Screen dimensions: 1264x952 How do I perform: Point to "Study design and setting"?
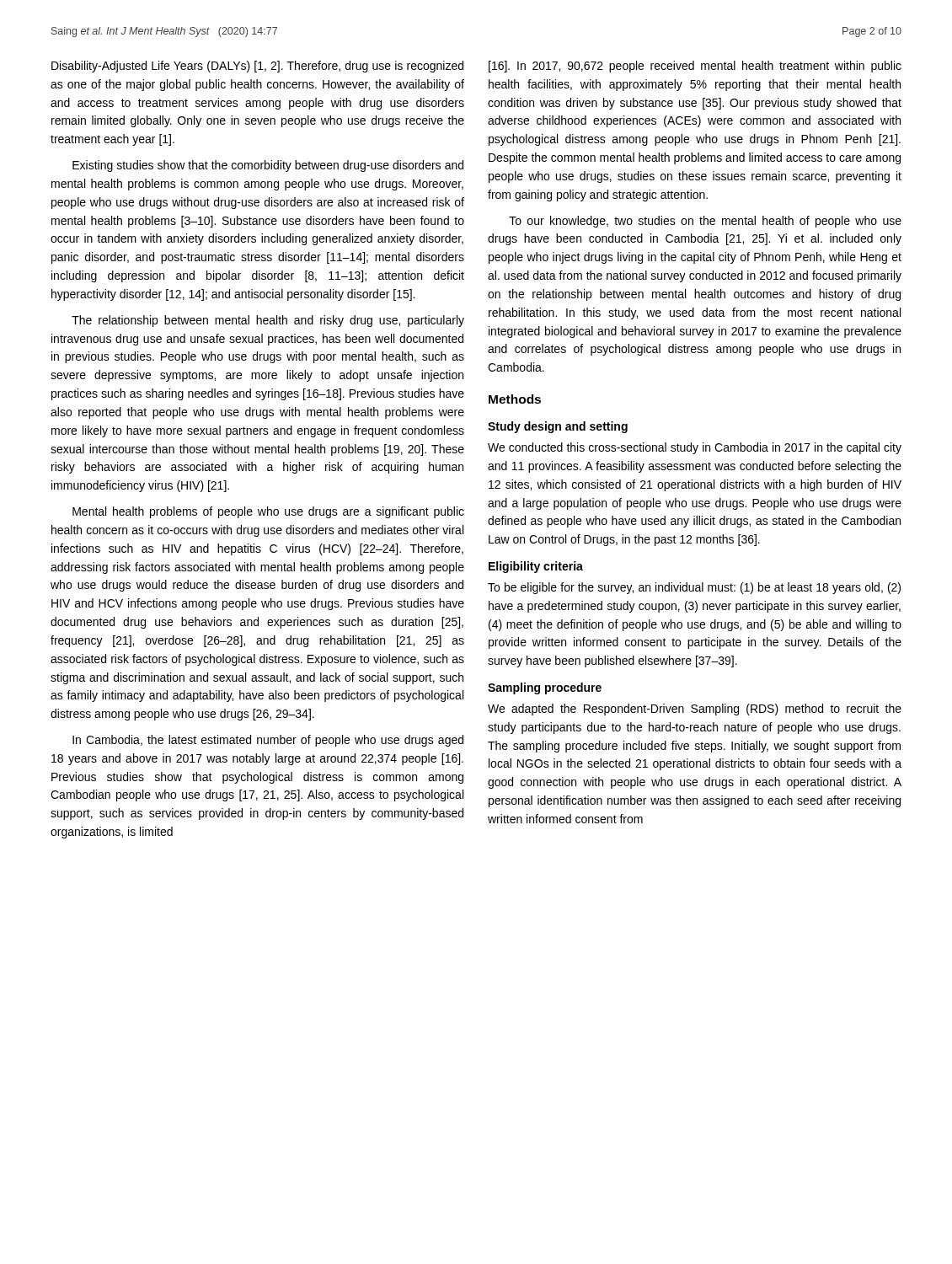(x=558, y=427)
